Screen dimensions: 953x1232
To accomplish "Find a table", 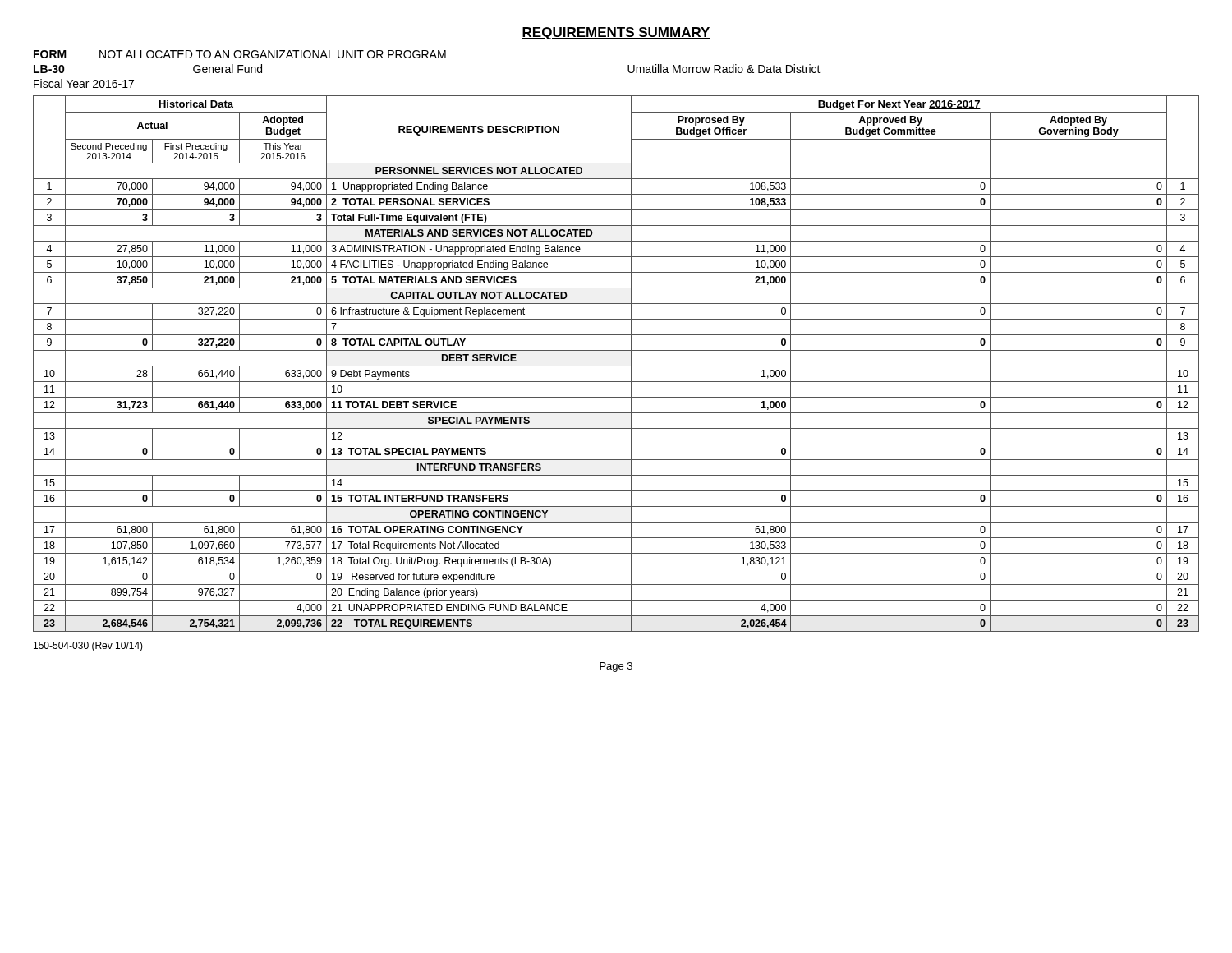I will pos(616,364).
